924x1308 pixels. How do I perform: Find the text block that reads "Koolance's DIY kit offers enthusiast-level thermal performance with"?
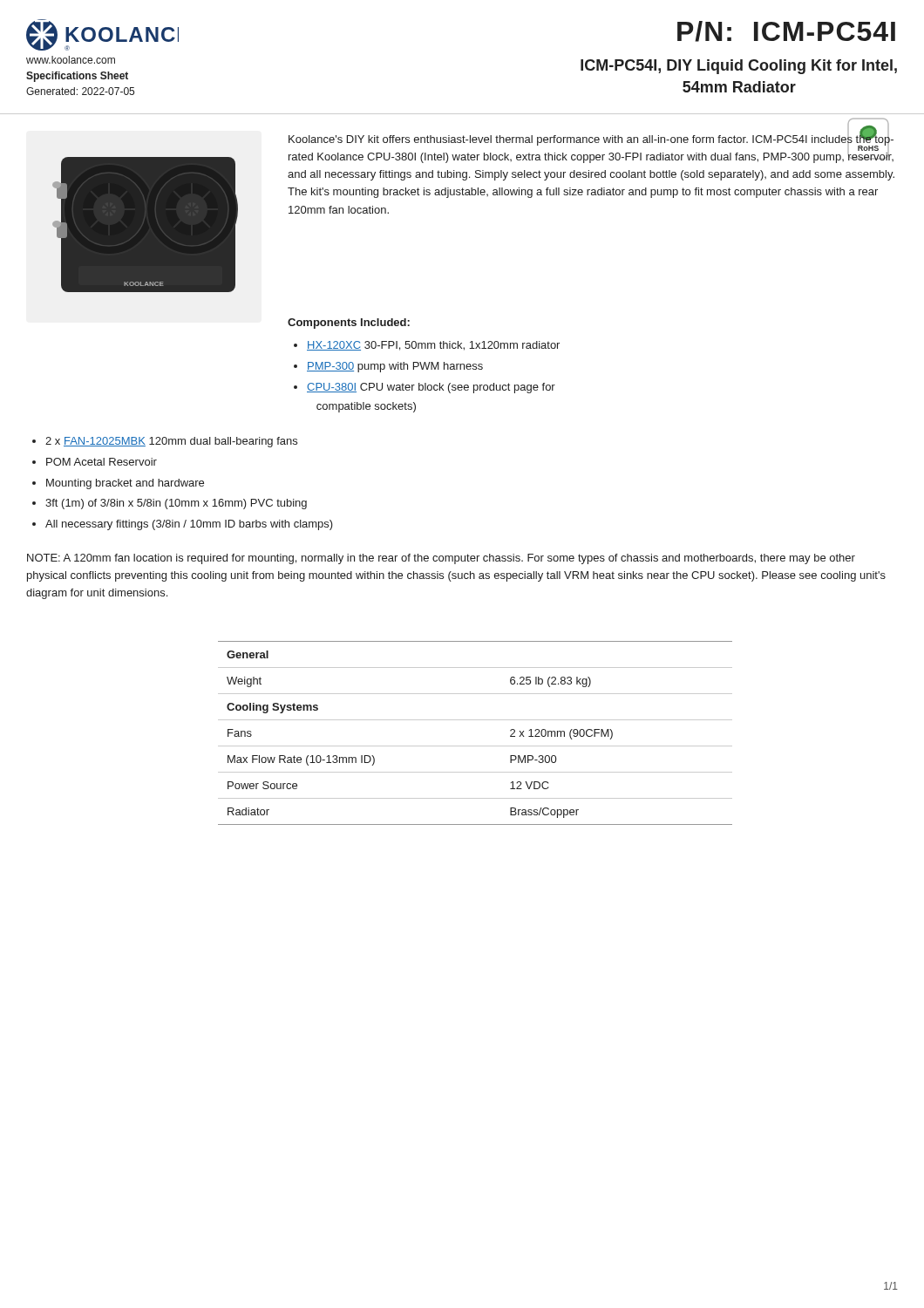click(x=591, y=174)
